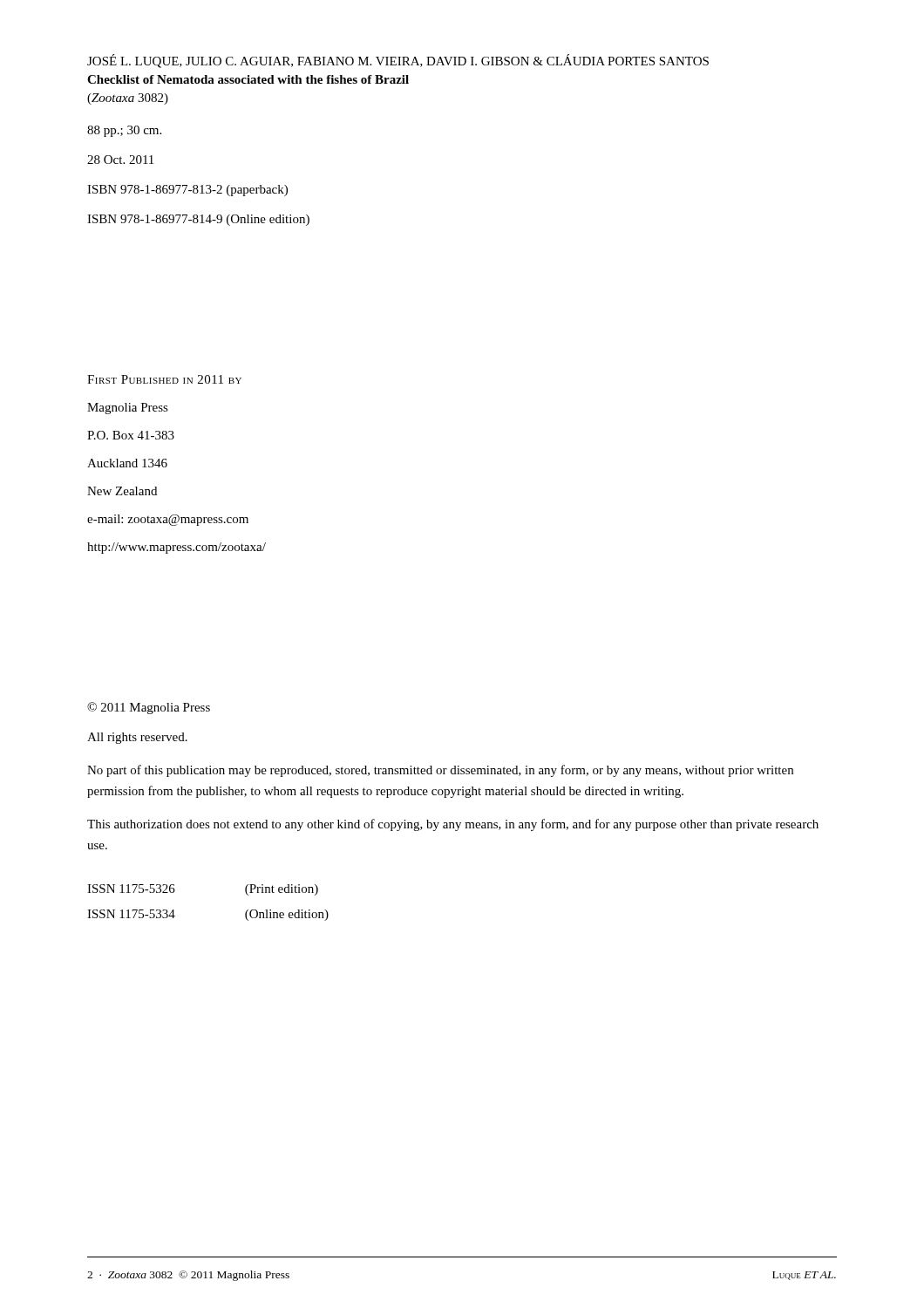Viewport: 924px width, 1308px height.
Task: Select the text block that says "No part of this publication may be reproduced,"
Action: 440,780
